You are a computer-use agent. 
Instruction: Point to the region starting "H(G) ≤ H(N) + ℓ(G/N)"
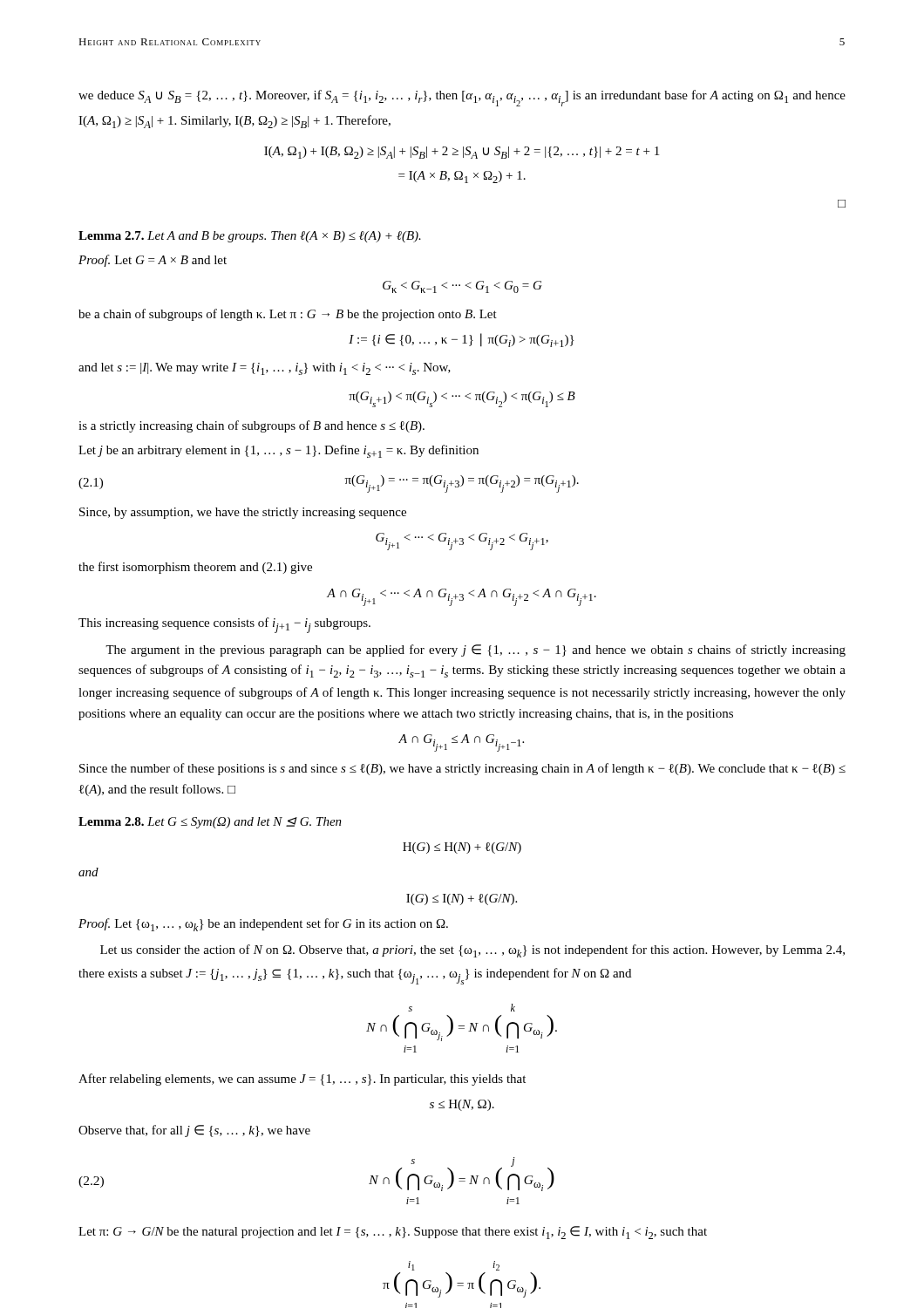point(462,847)
